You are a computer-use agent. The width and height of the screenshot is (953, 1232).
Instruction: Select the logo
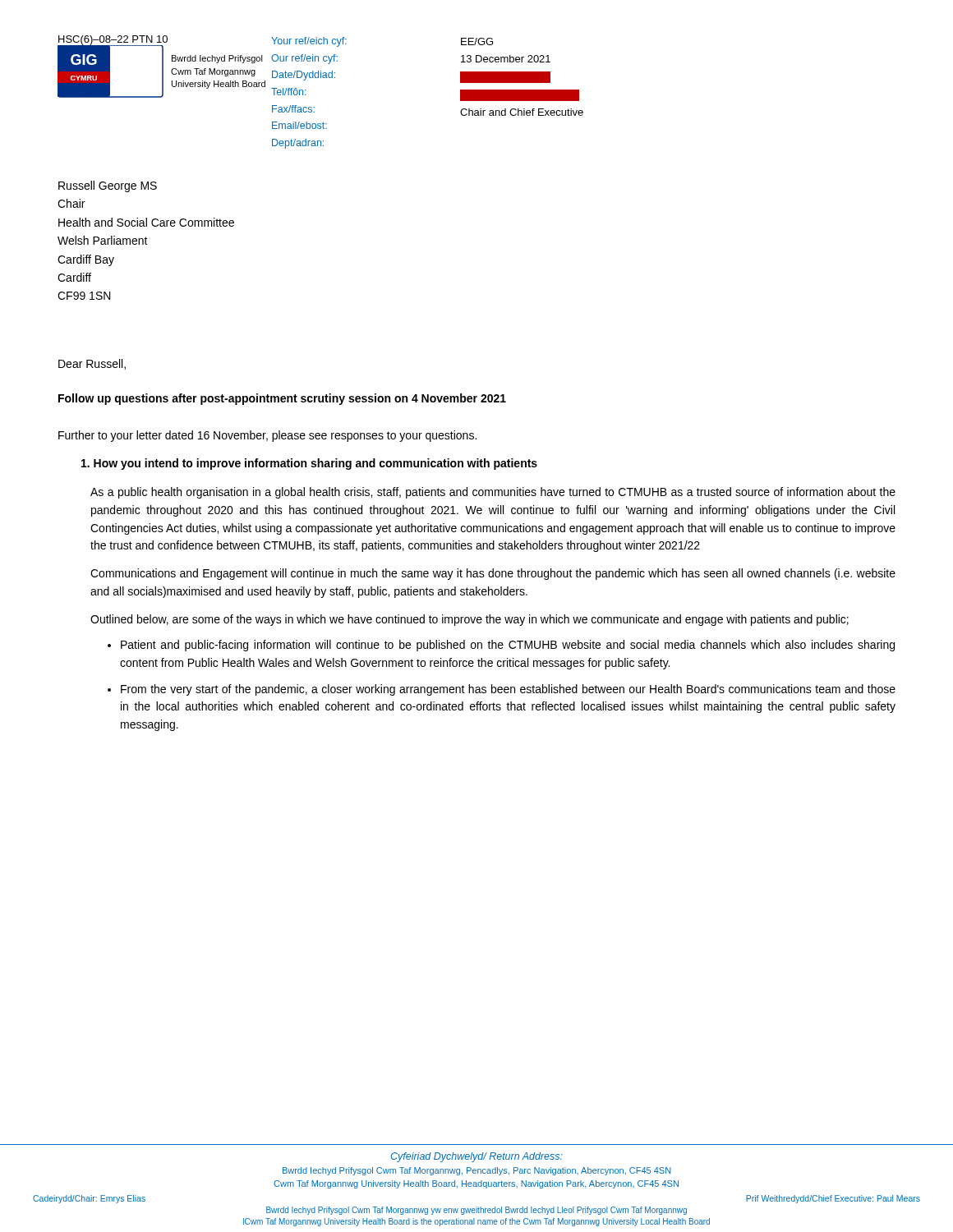pyautogui.click(x=162, y=72)
